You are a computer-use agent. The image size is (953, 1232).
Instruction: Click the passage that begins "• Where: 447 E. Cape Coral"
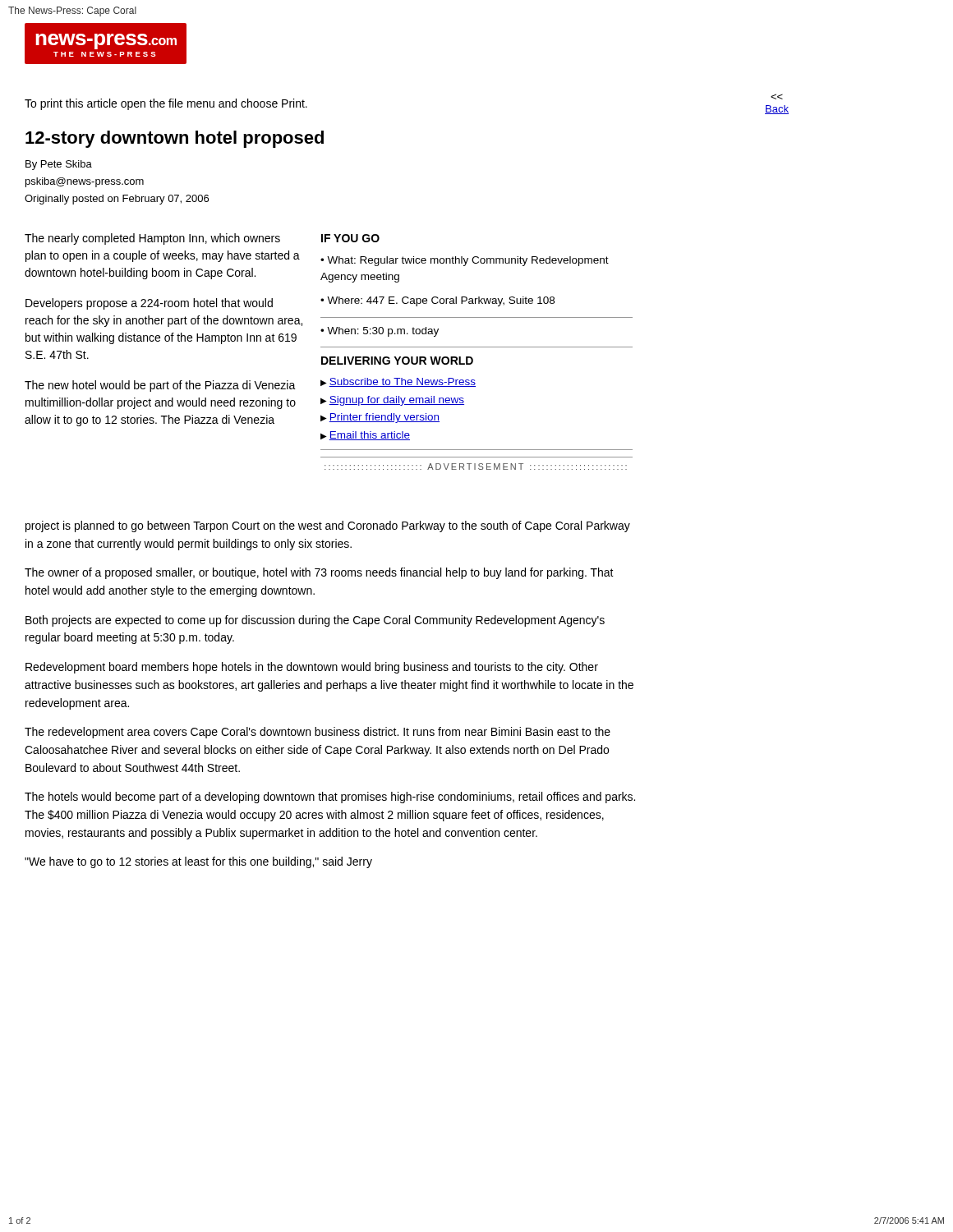point(438,300)
